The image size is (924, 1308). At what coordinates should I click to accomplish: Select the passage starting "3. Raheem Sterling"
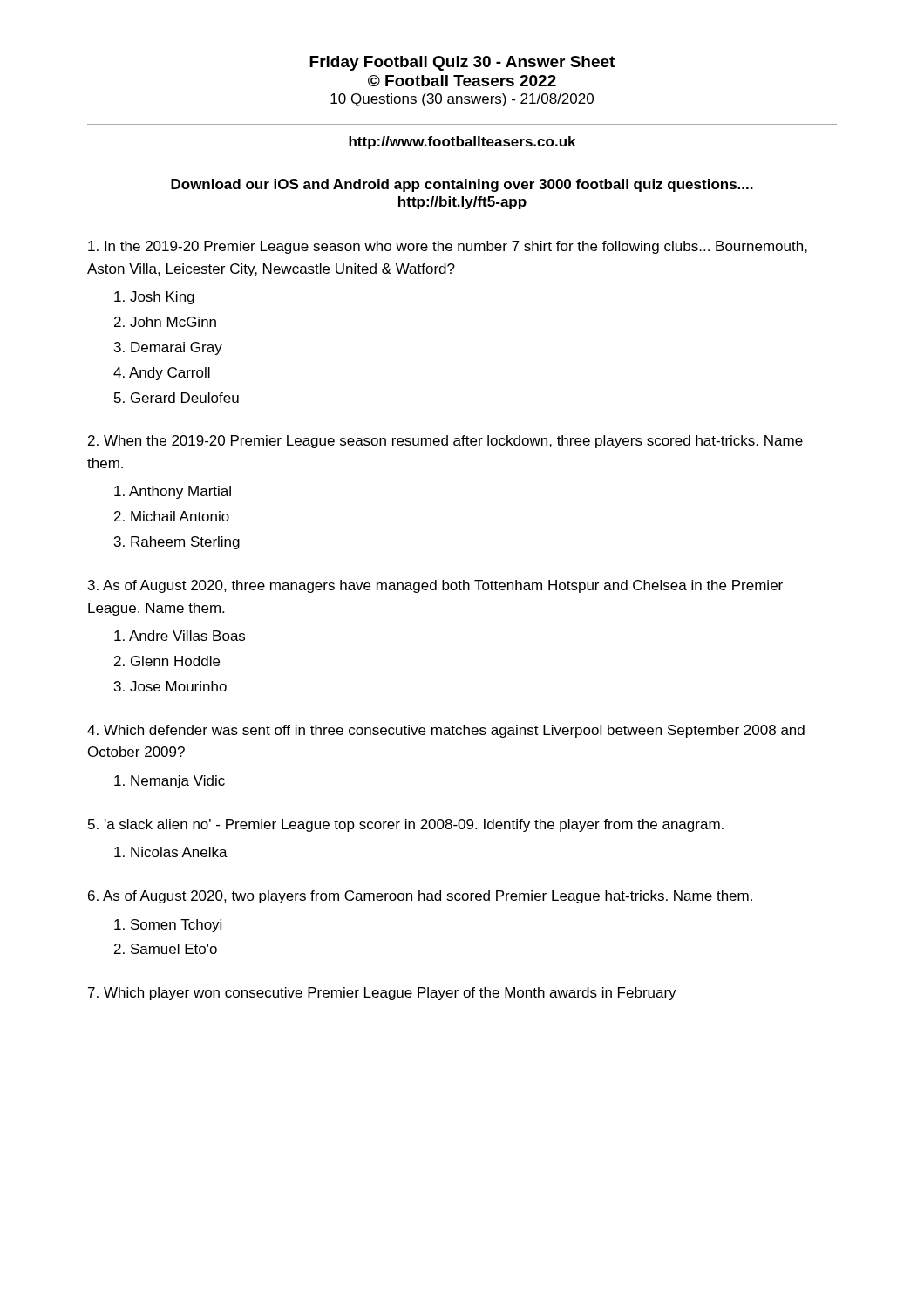pyautogui.click(x=177, y=542)
